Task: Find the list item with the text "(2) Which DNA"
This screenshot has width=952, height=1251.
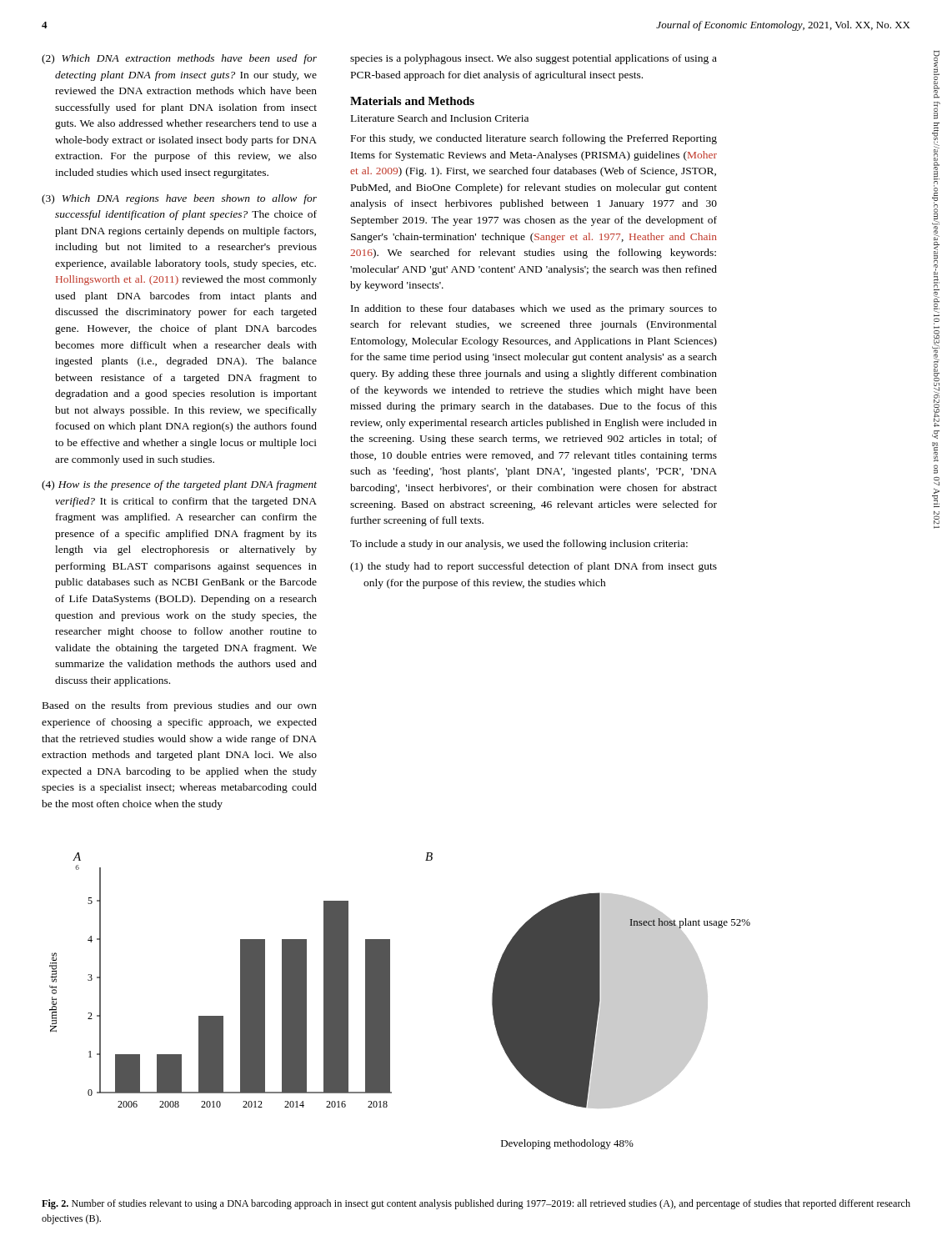Action: tap(179, 115)
